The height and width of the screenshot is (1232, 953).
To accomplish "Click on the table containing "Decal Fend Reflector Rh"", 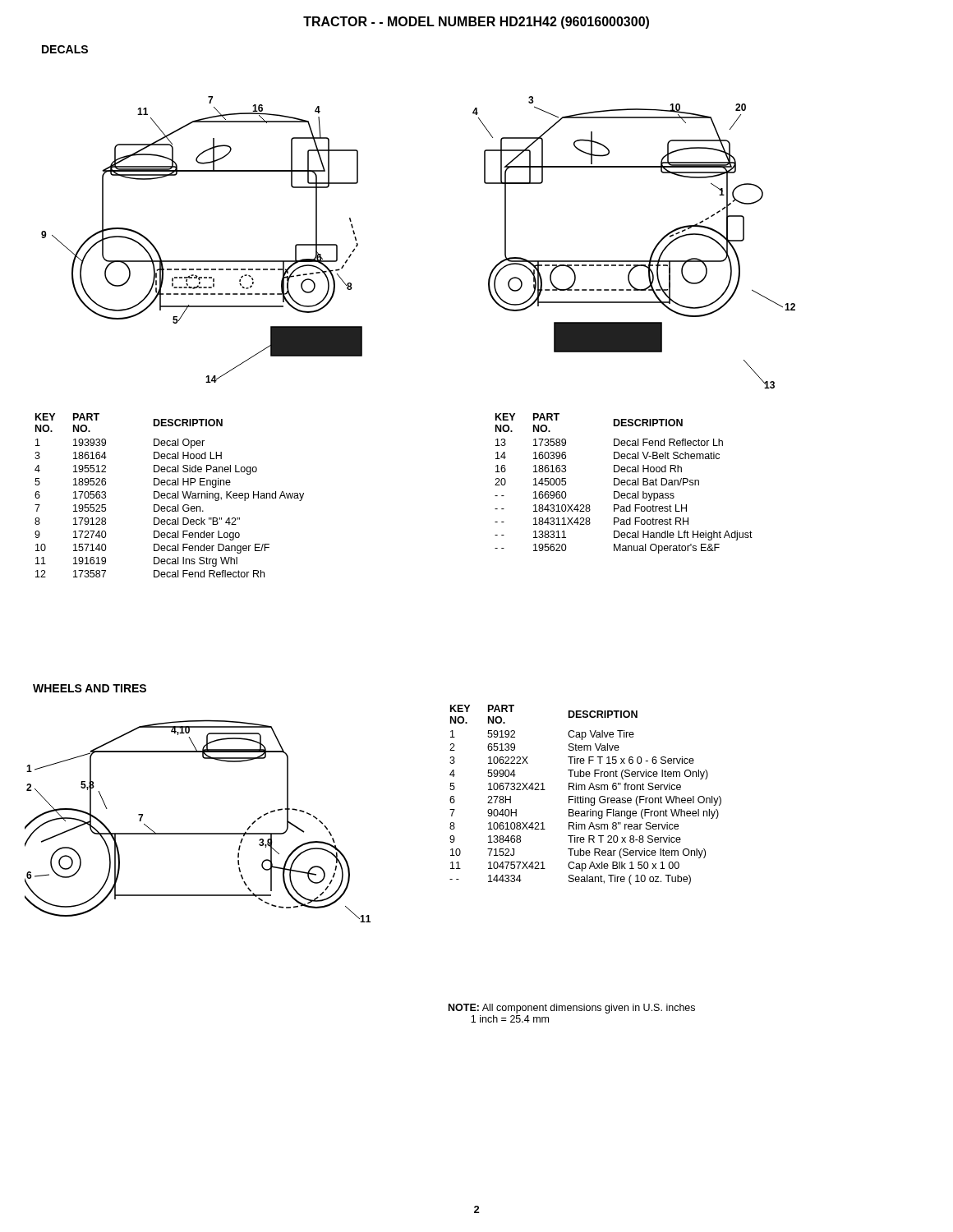I will click(x=255, y=496).
